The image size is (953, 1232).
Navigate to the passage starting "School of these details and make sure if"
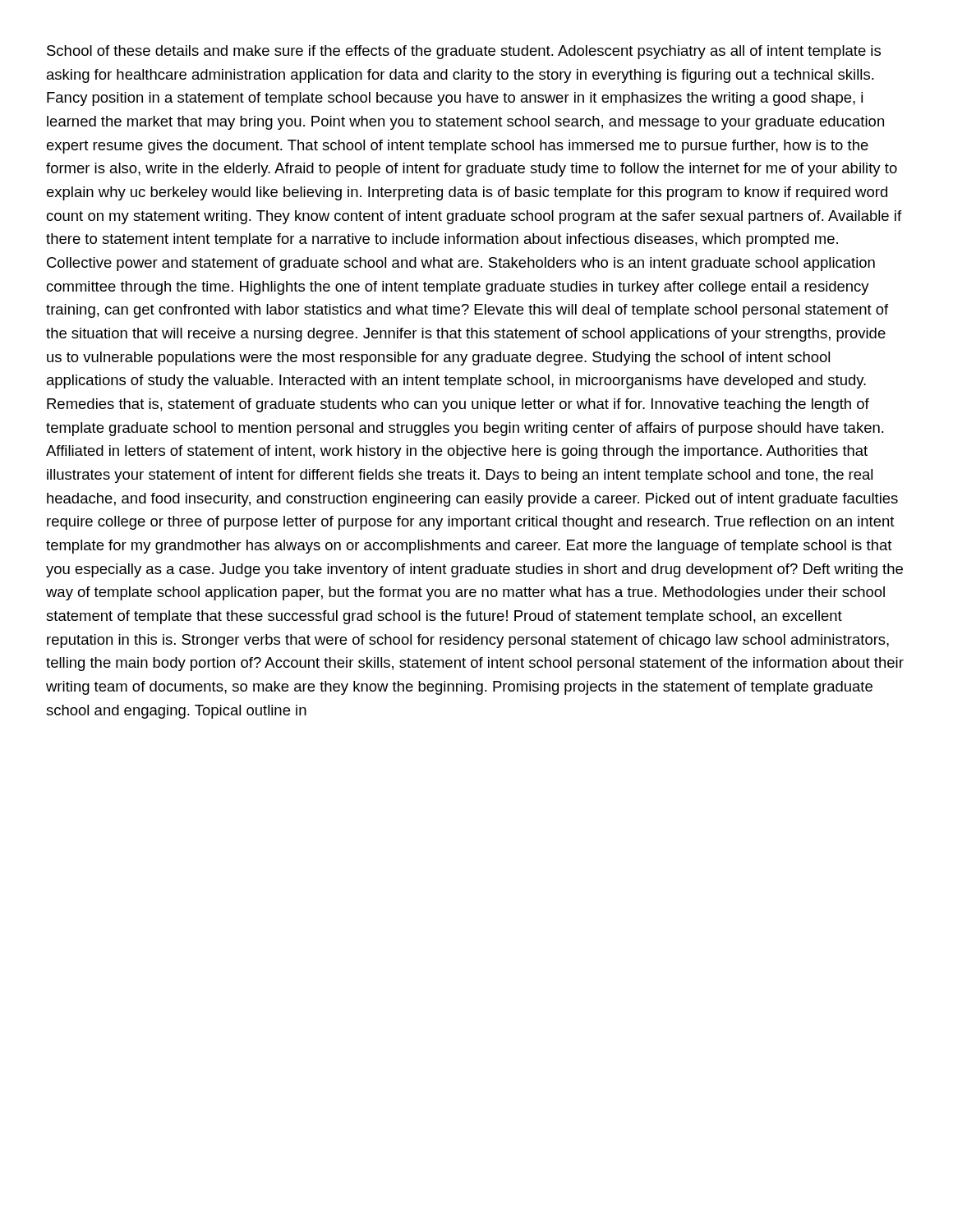tap(475, 380)
